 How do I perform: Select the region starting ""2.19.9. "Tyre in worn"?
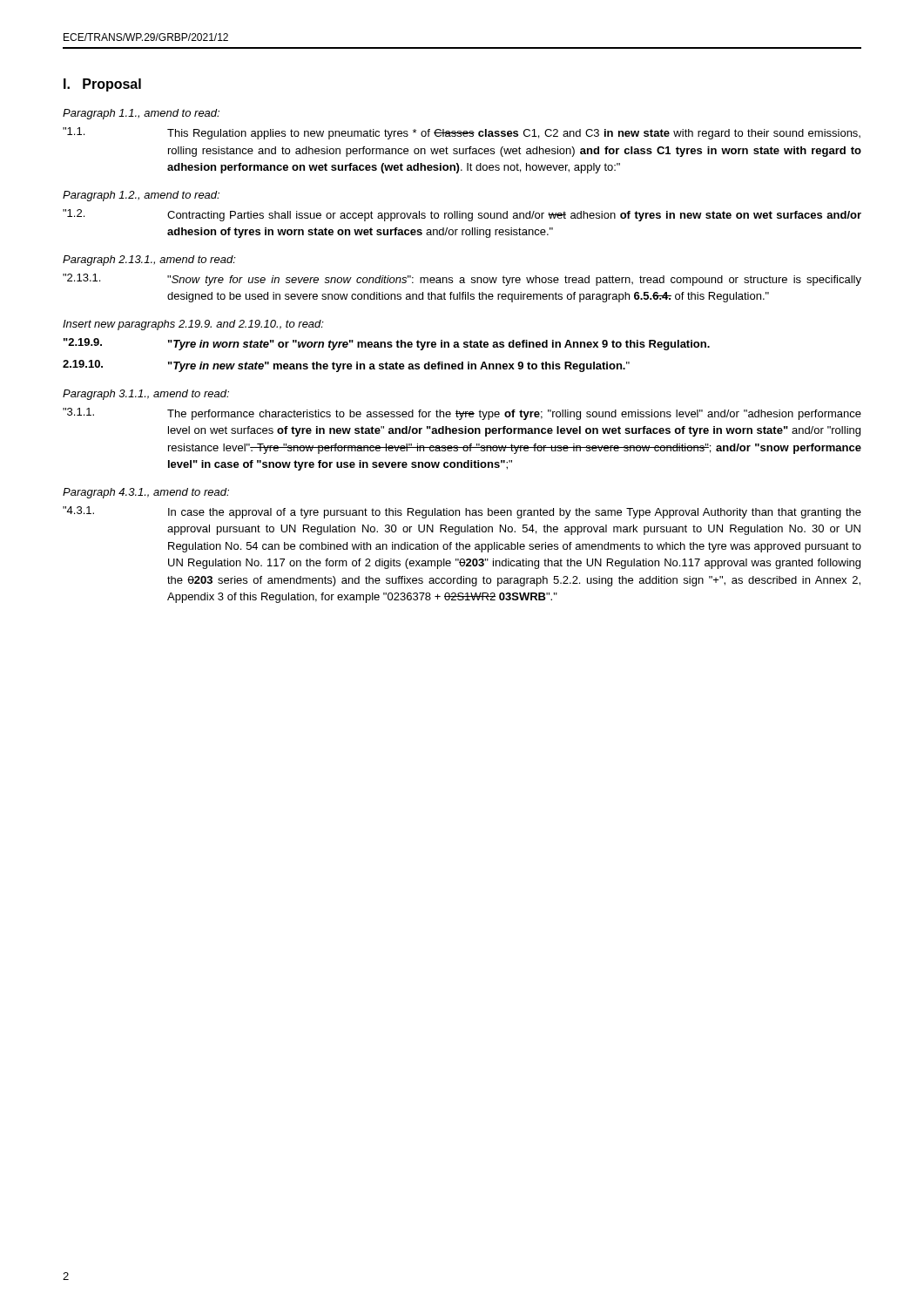point(462,343)
